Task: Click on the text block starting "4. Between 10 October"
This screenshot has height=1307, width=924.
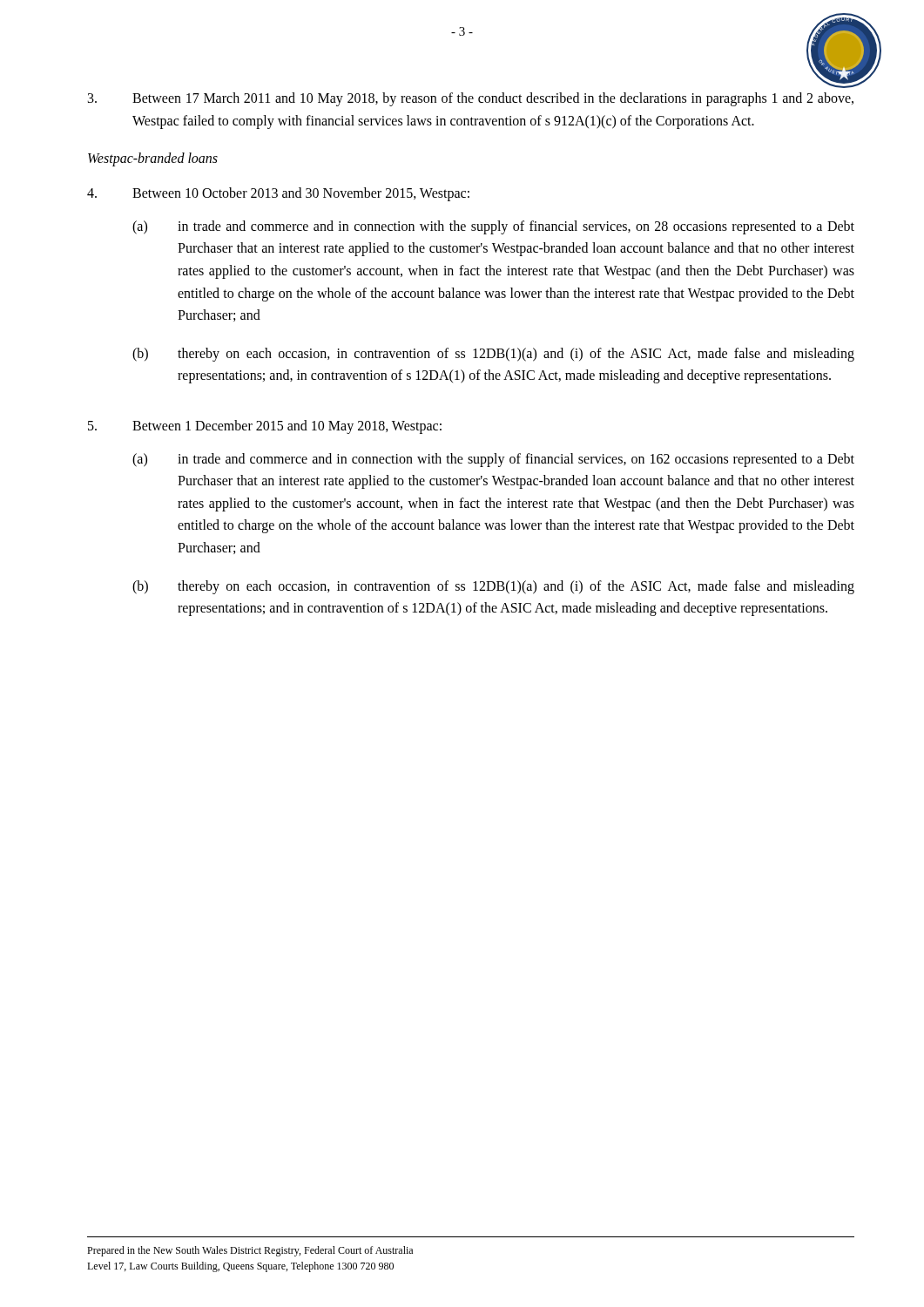Action: [x=471, y=292]
